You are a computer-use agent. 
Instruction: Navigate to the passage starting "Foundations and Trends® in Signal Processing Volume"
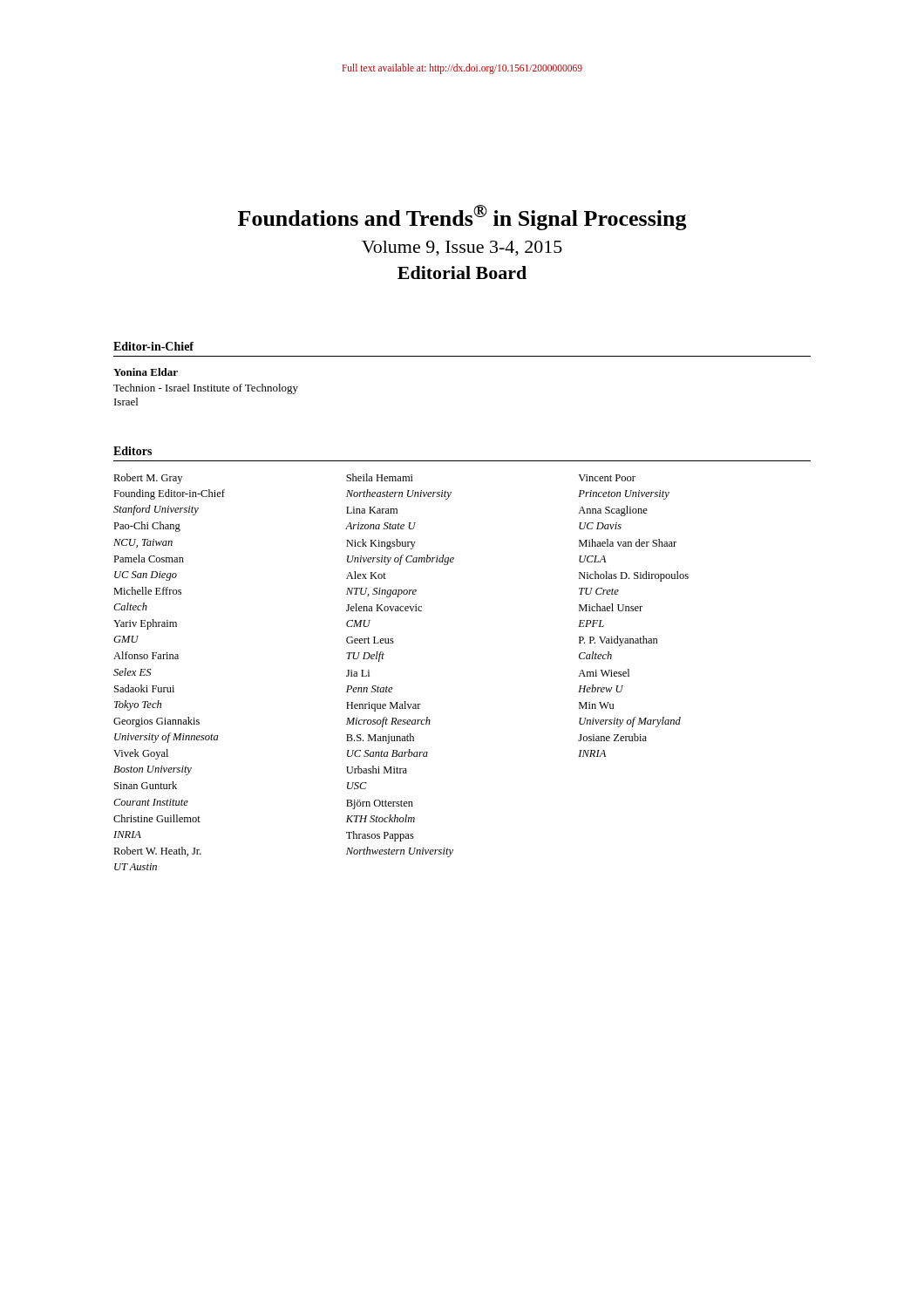pyautogui.click(x=462, y=242)
